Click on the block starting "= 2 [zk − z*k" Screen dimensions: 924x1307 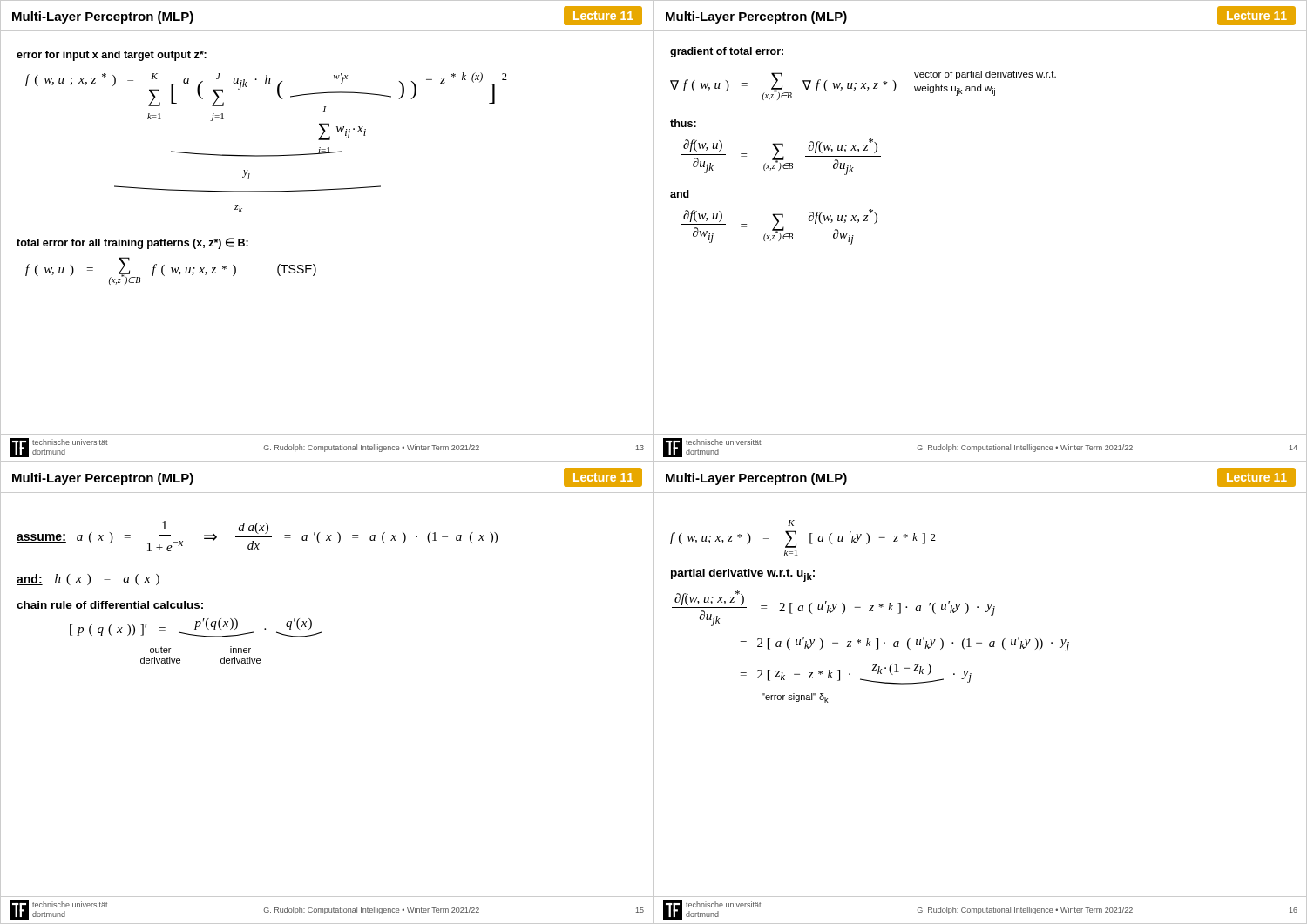tap(856, 682)
